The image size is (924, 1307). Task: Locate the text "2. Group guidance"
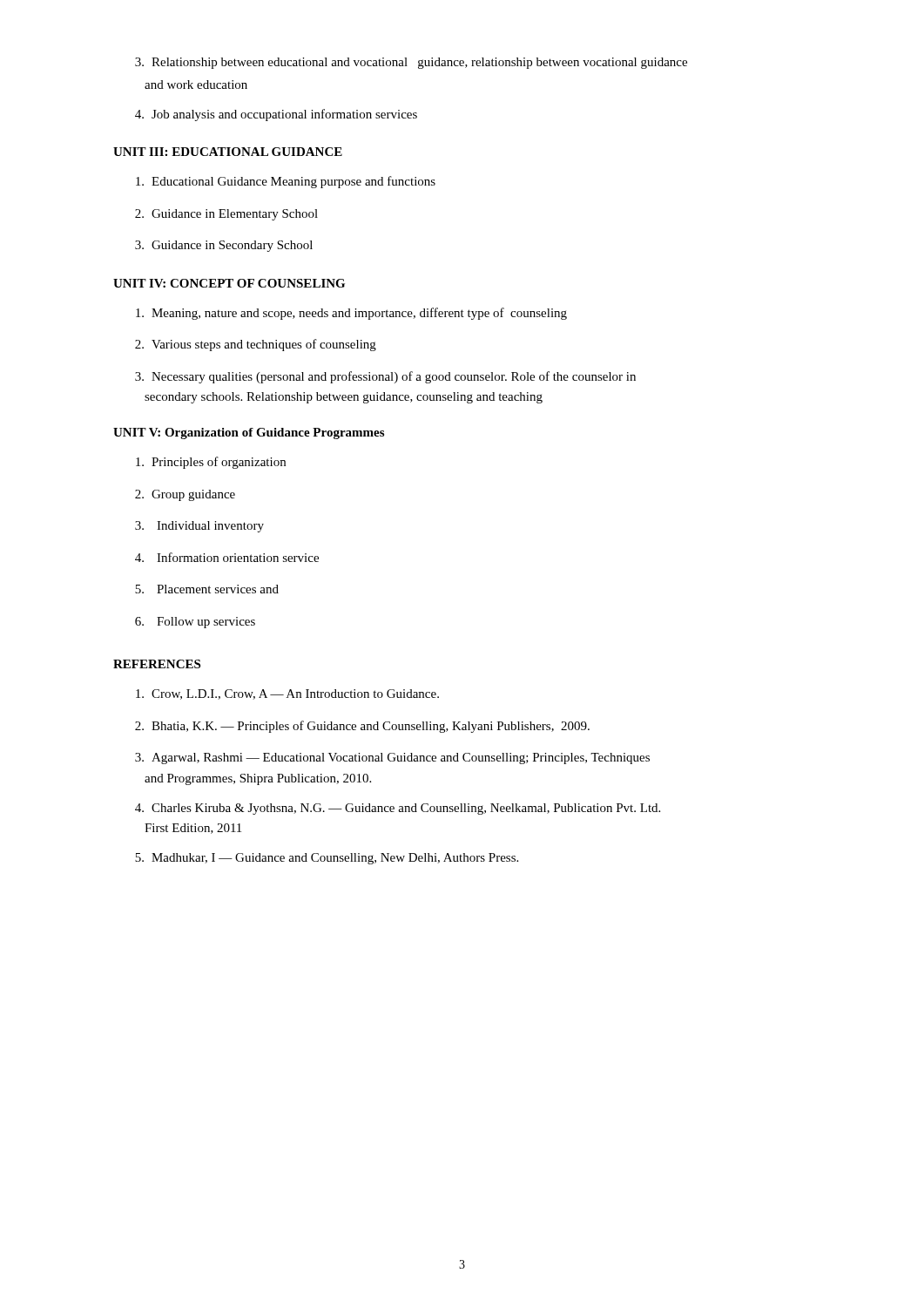tap(185, 495)
